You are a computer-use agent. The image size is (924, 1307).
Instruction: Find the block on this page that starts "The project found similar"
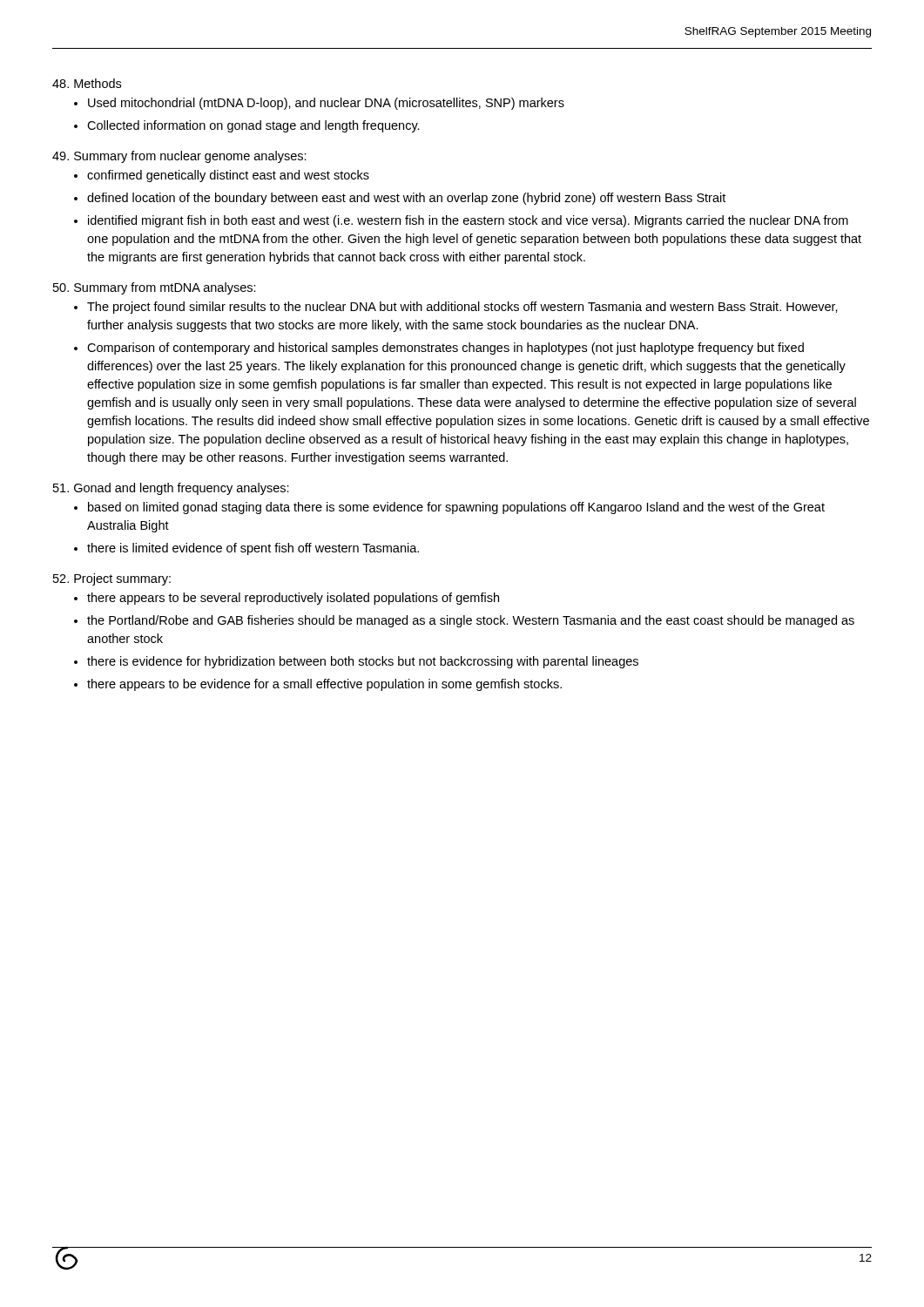pyautogui.click(x=463, y=316)
